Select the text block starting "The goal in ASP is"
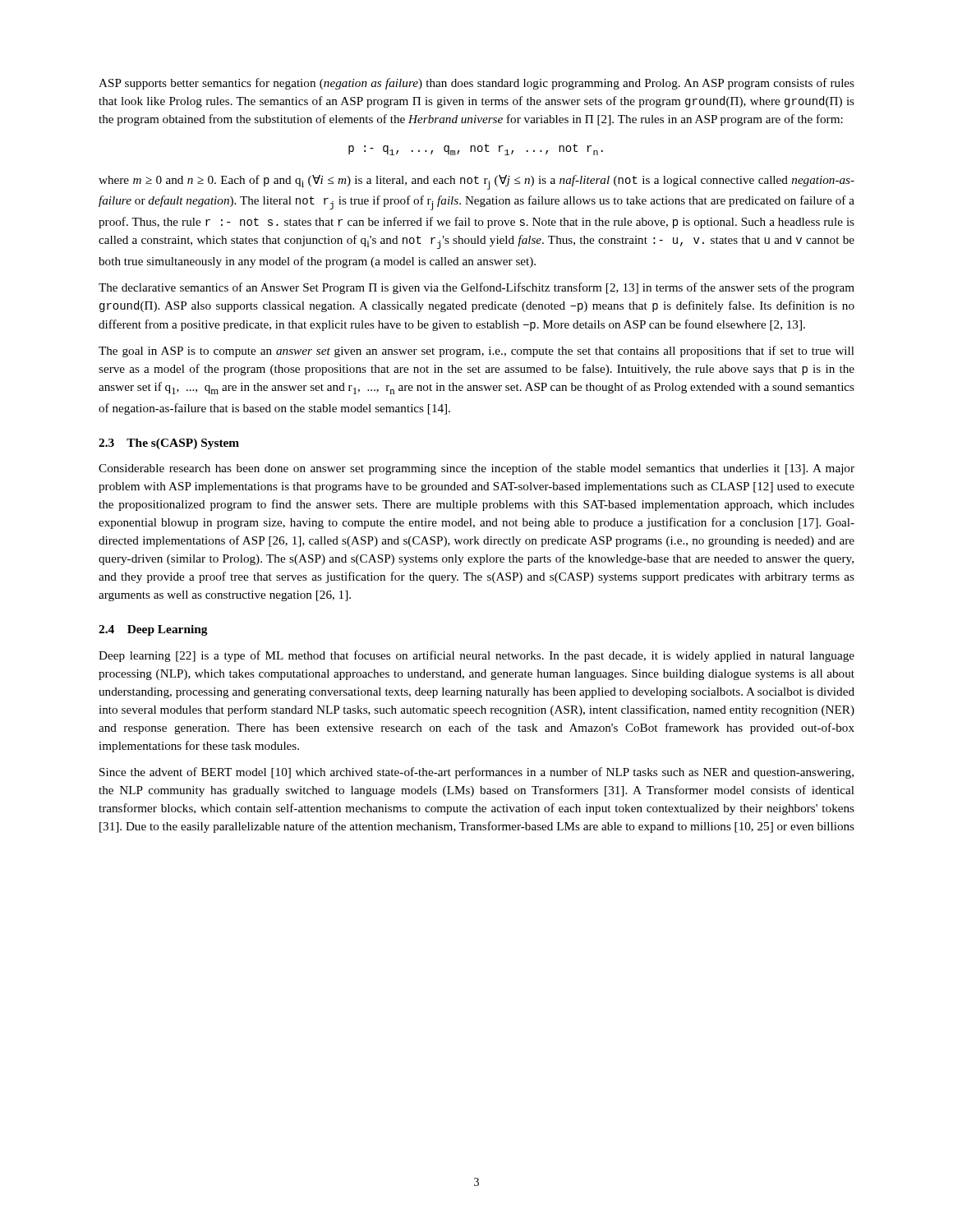This screenshot has height=1232, width=953. click(476, 379)
